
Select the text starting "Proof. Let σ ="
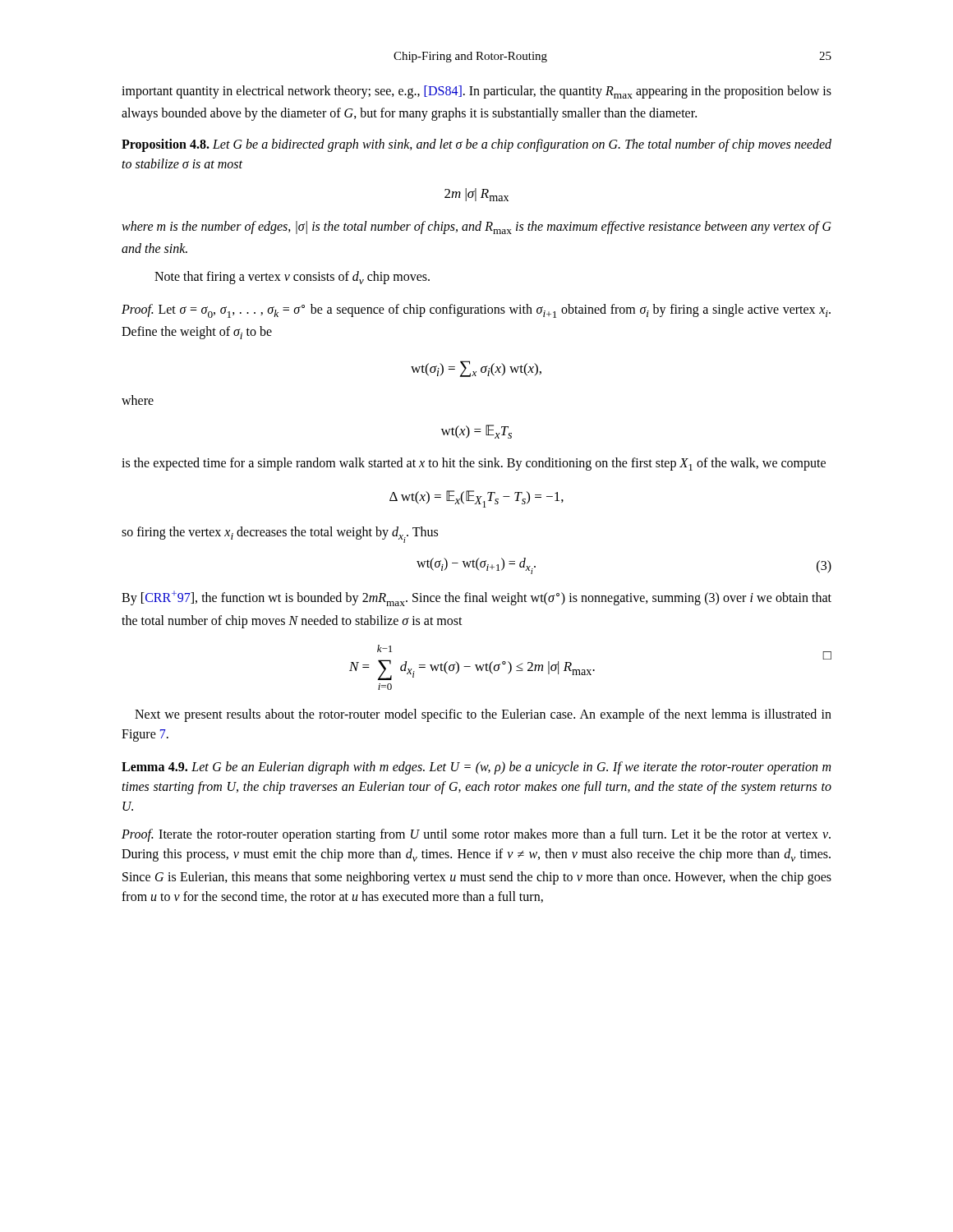tap(476, 321)
